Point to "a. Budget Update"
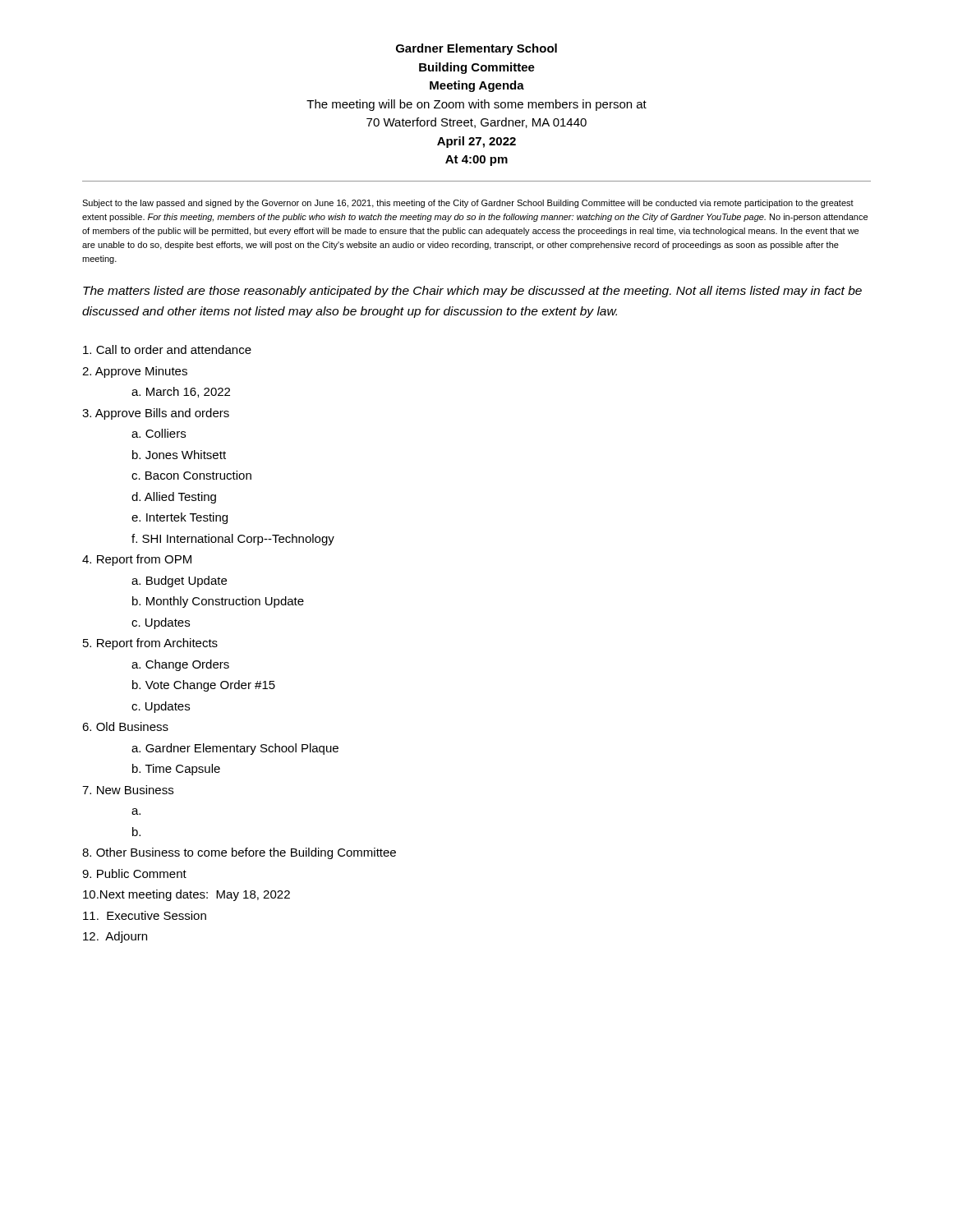 pos(179,580)
